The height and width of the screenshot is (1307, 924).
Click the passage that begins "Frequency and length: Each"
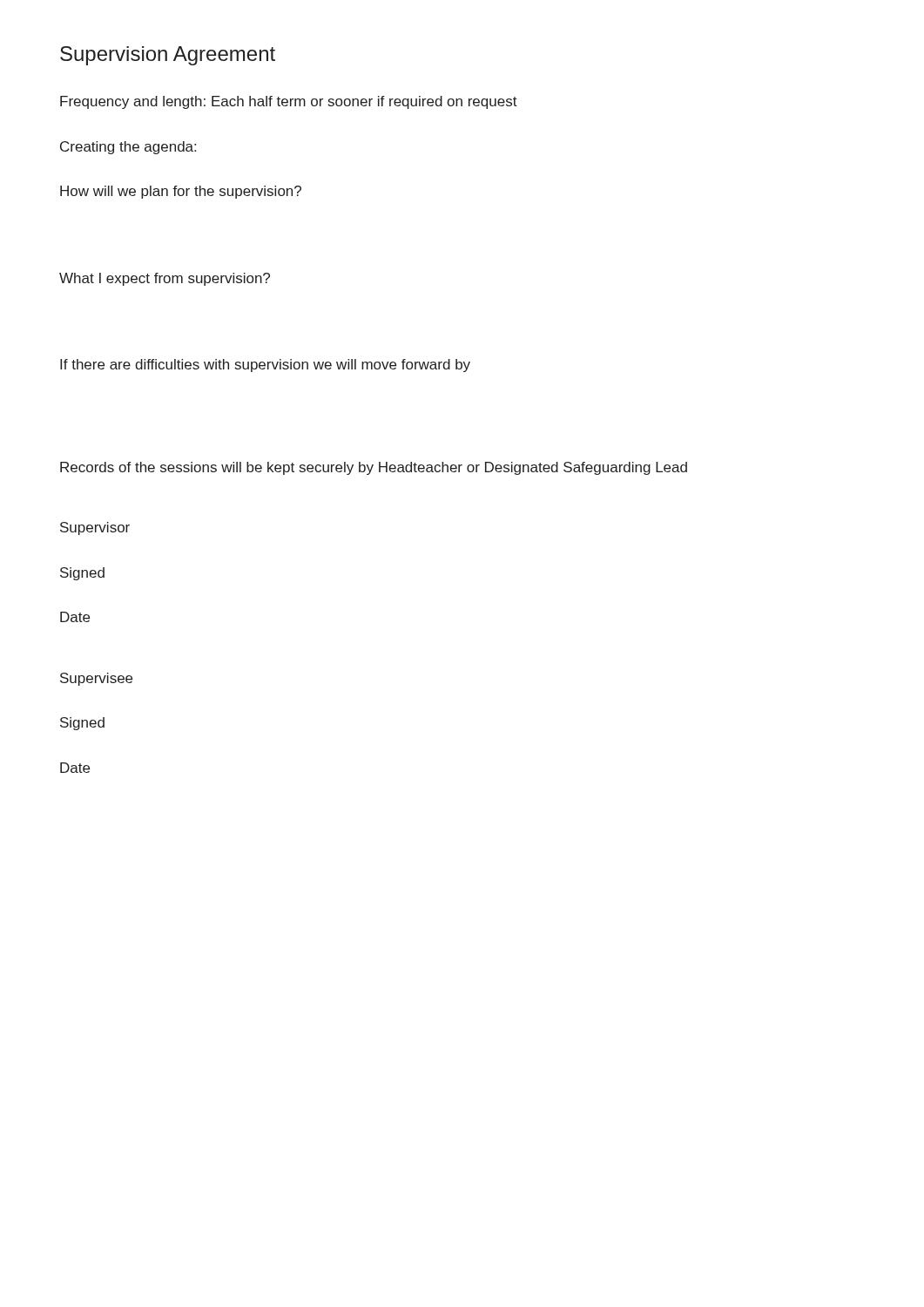pyautogui.click(x=288, y=101)
